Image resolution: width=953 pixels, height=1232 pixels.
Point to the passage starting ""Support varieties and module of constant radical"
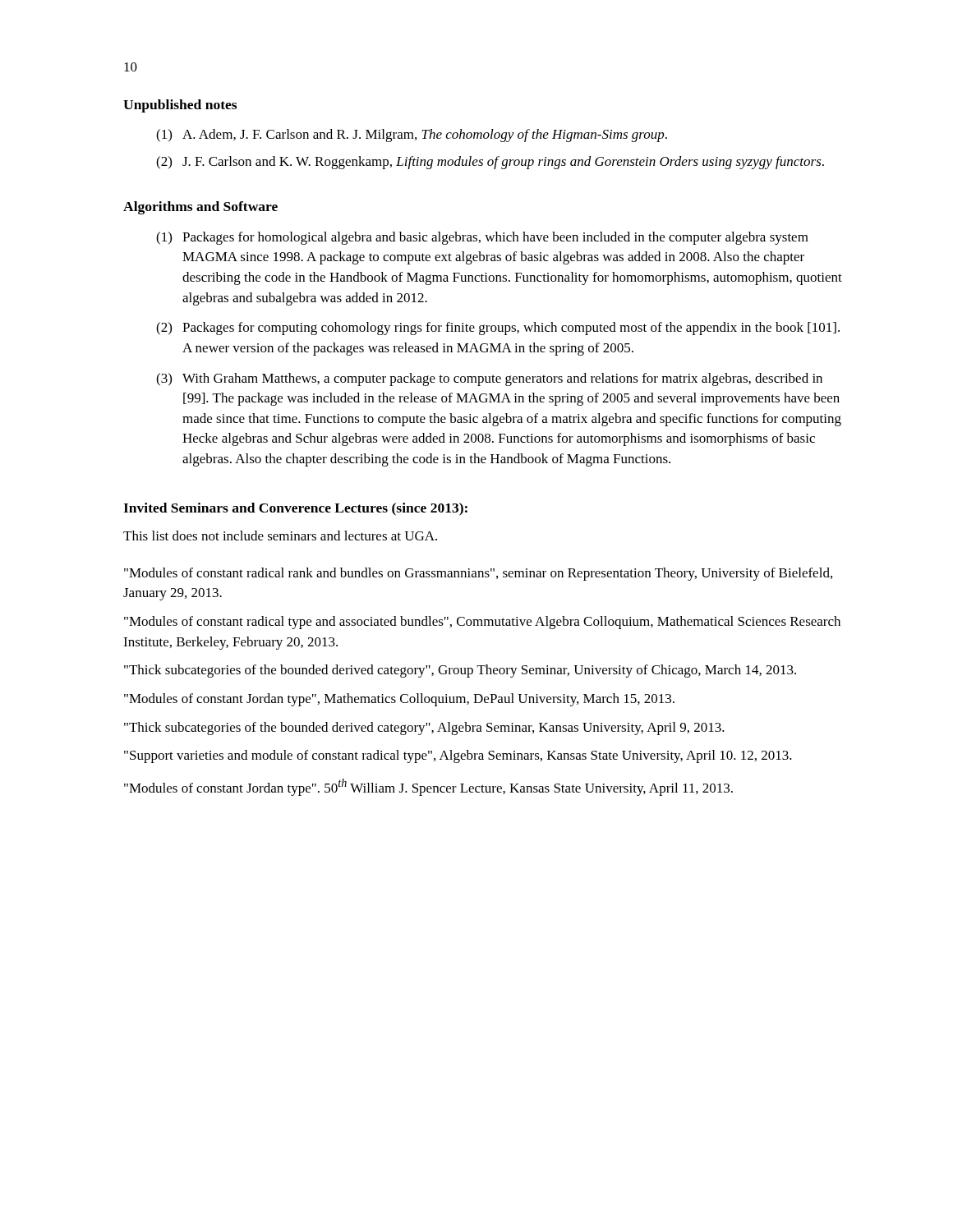[458, 755]
